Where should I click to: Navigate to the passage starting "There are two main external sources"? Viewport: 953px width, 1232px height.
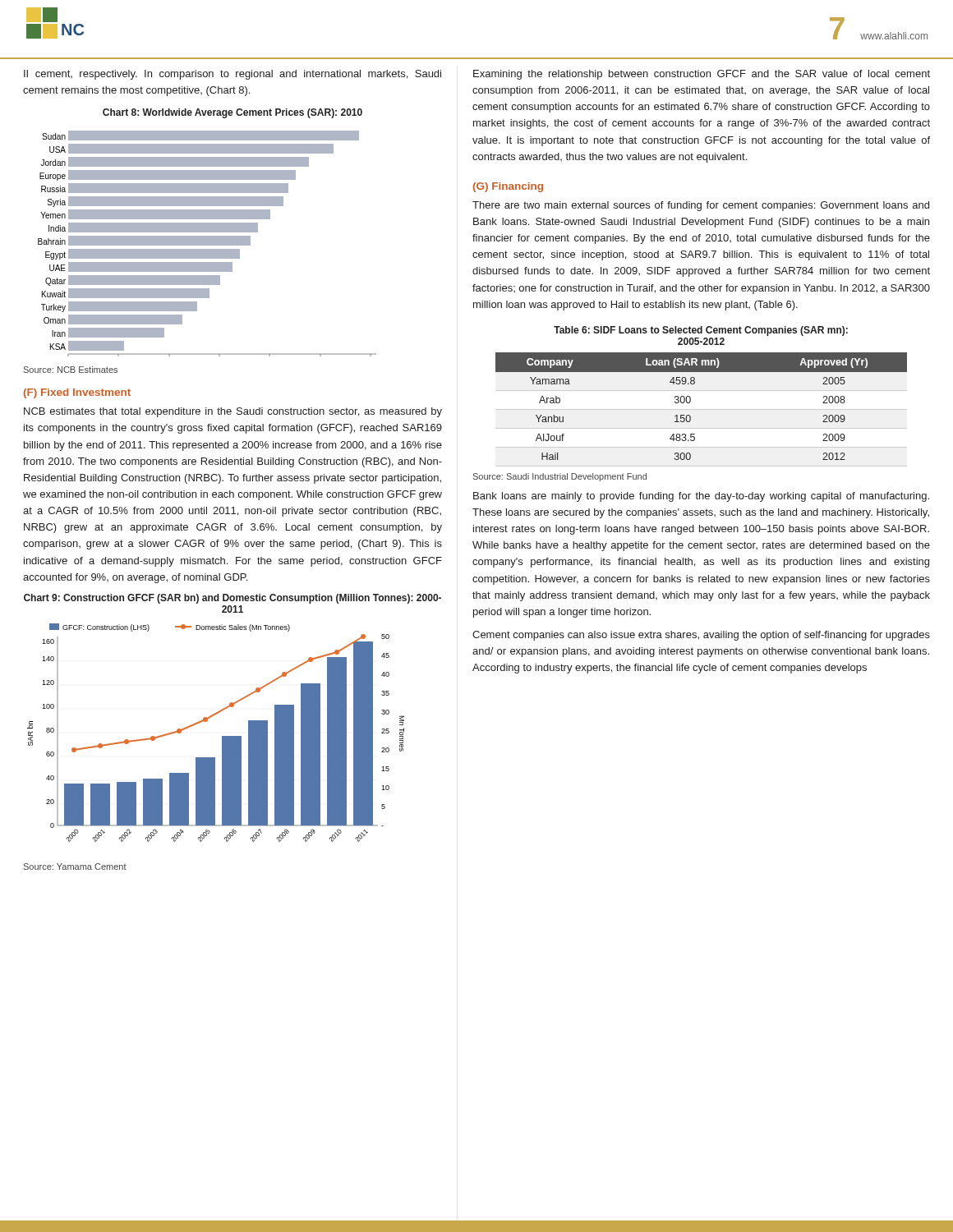click(x=701, y=255)
